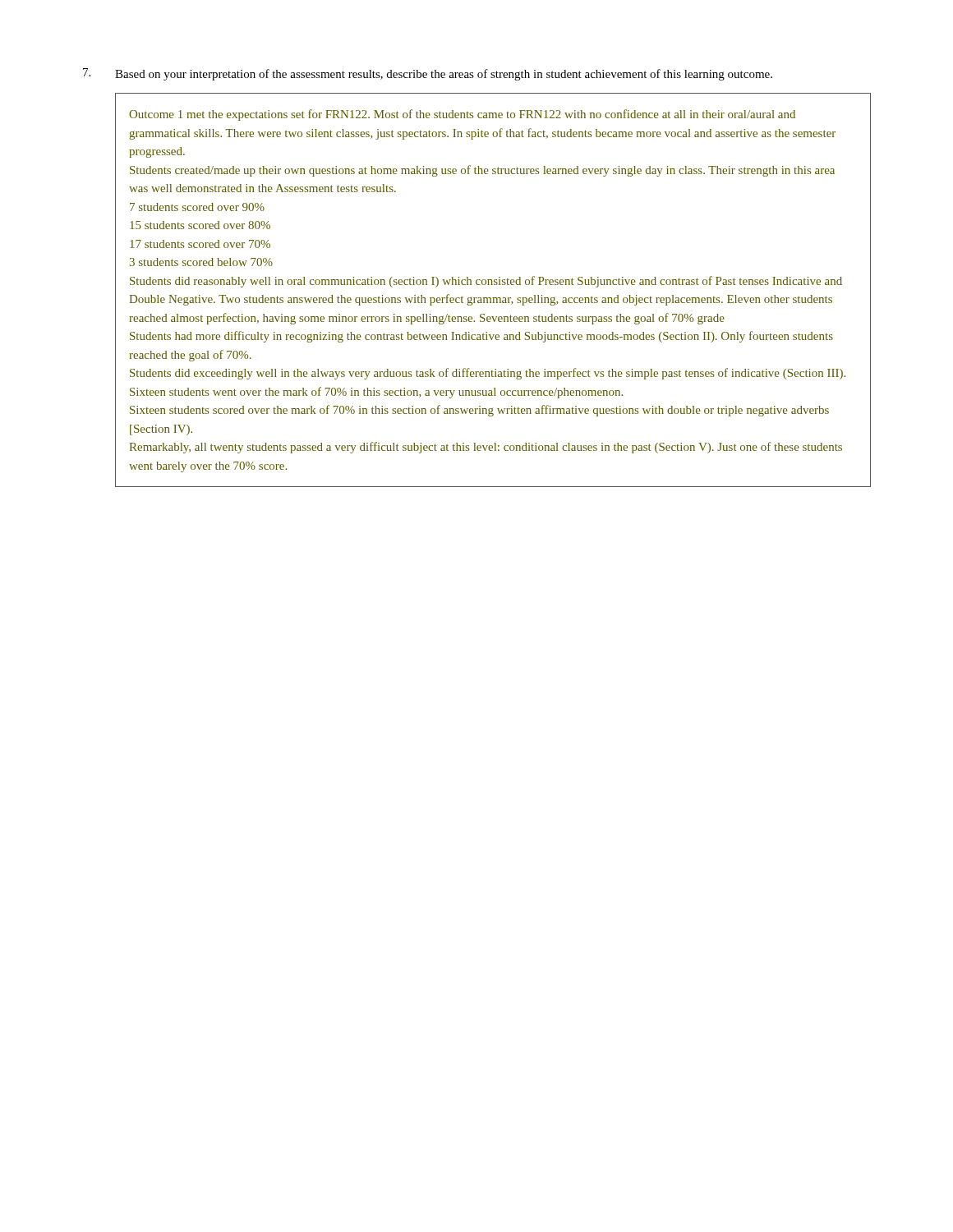The height and width of the screenshot is (1232, 953).
Task: Where is the passage that starts "Students had more difficulty in"?
Action: pos(493,345)
